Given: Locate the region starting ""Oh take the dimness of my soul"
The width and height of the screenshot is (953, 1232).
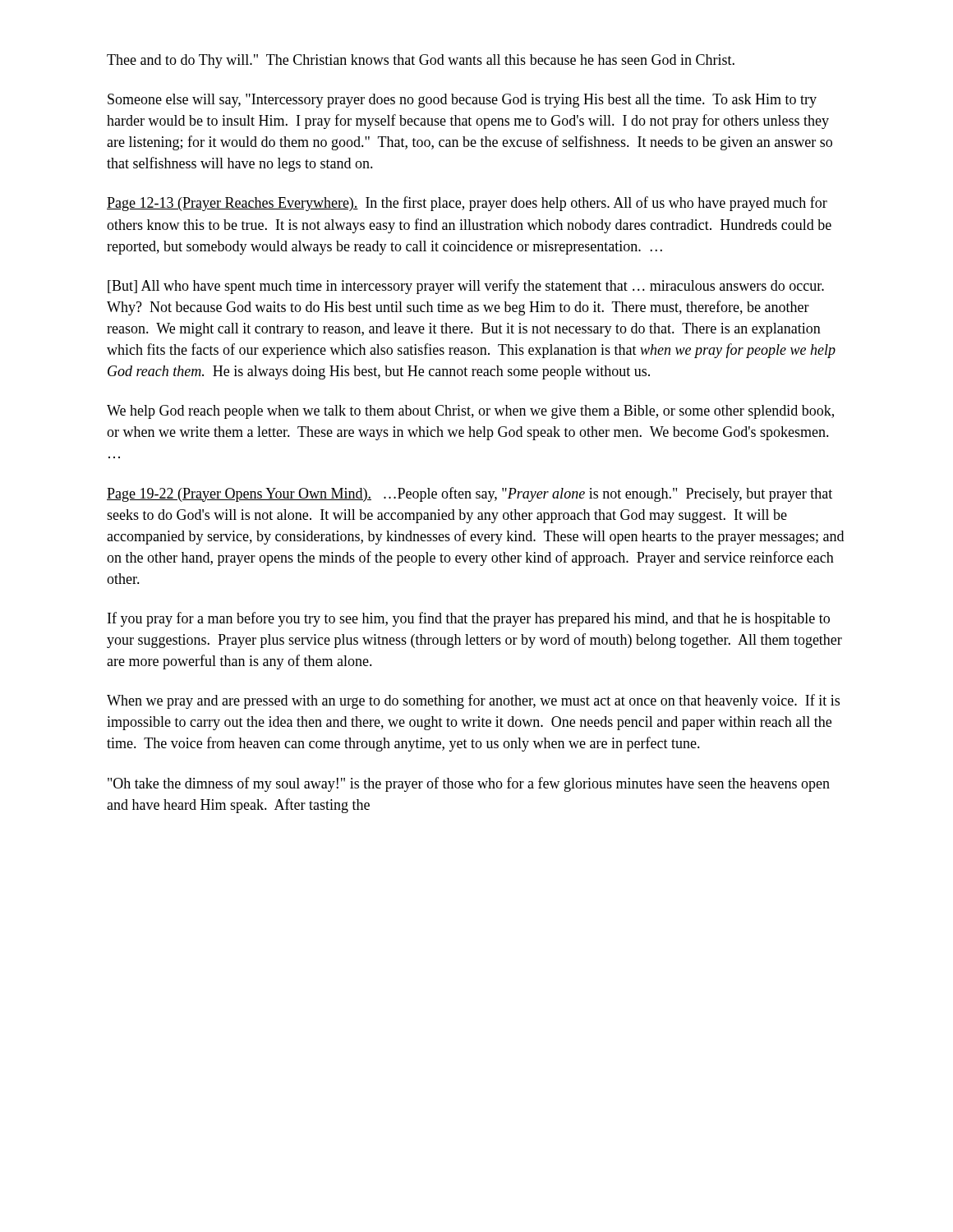Looking at the screenshot, I should [x=468, y=794].
